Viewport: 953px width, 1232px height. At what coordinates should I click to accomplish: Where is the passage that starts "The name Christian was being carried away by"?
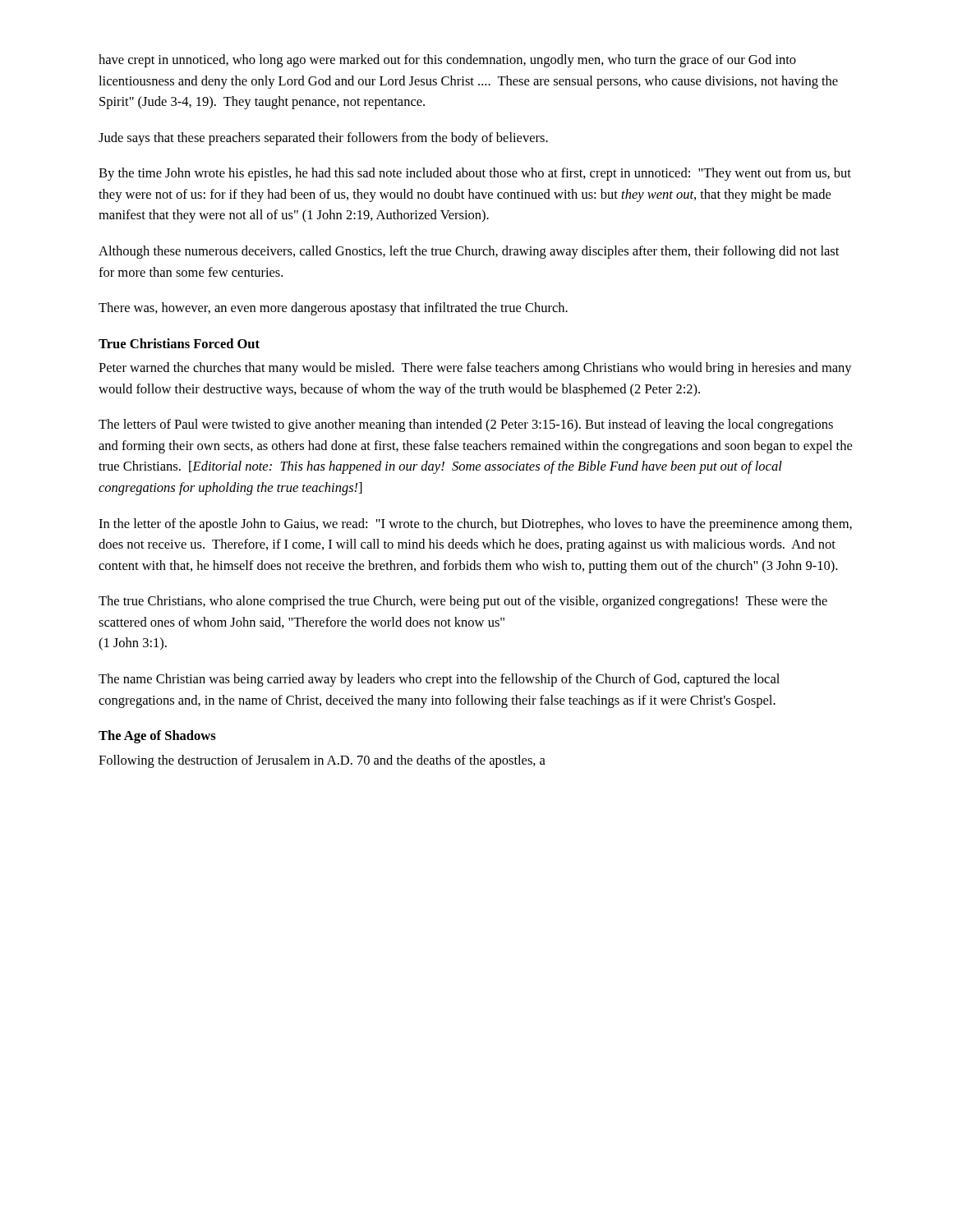439,689
